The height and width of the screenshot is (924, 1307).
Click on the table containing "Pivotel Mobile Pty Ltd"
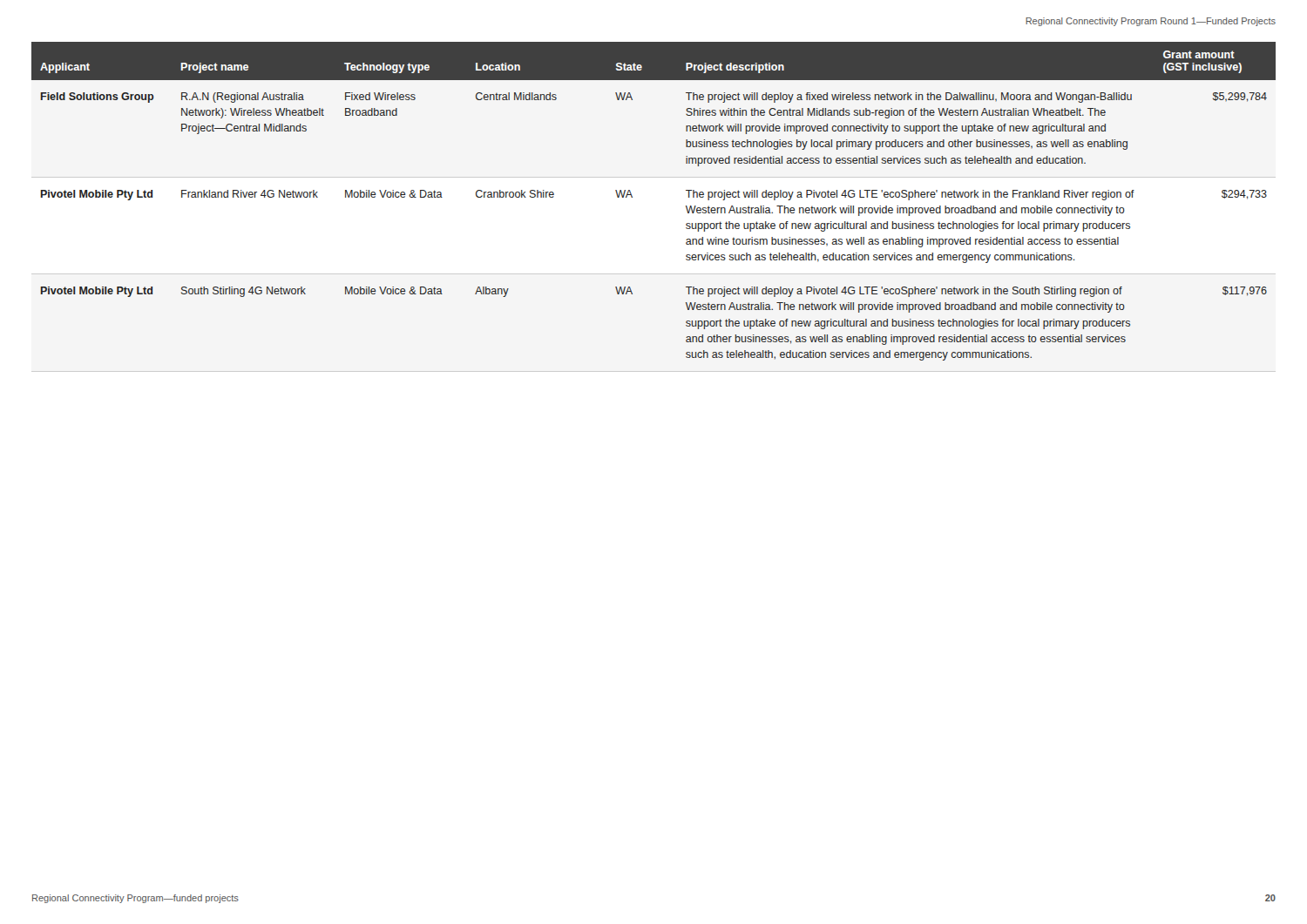point(654,207)
